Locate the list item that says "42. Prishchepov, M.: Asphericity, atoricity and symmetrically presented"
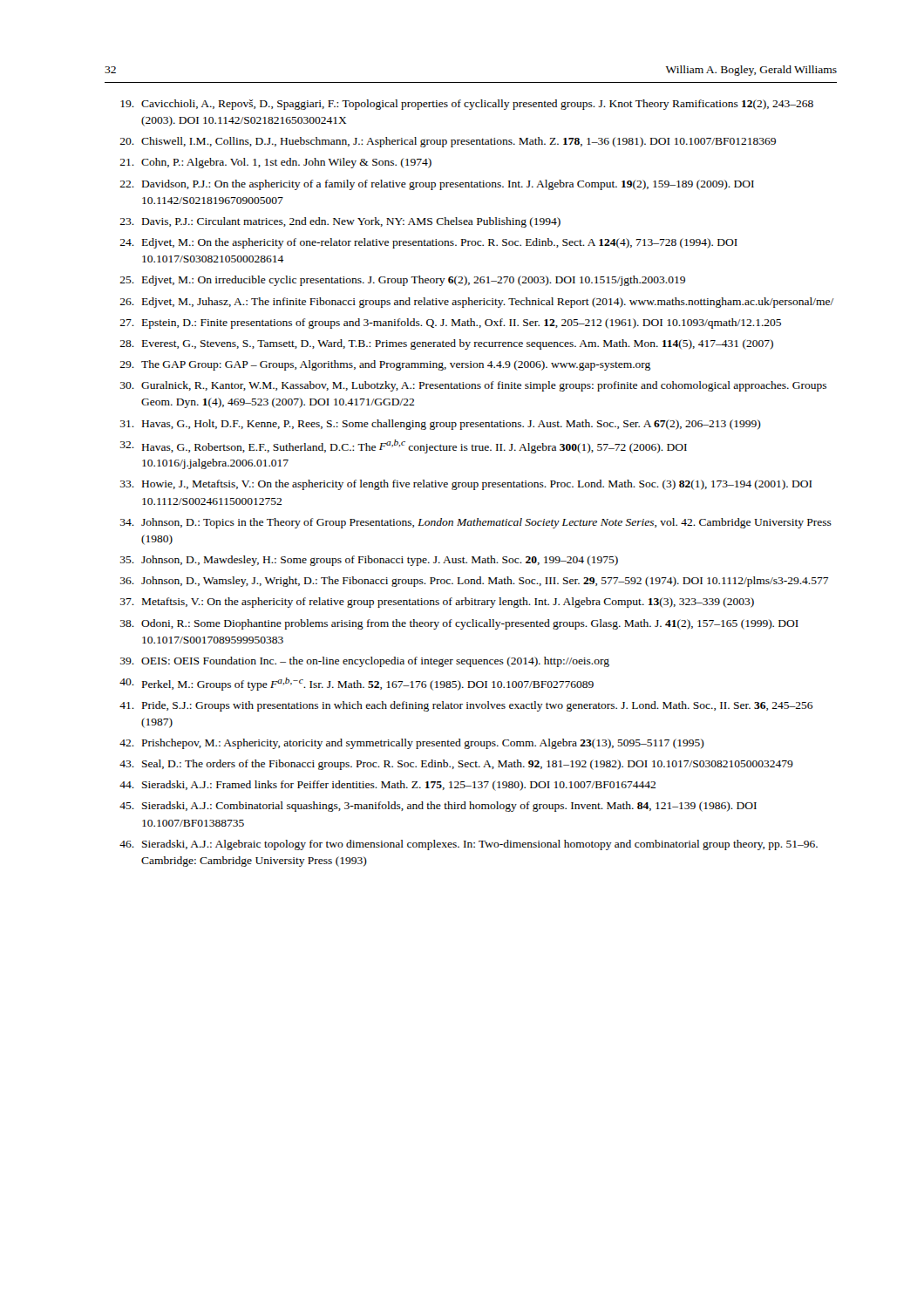Screen dimensions: 1308x924 [471, 743]
